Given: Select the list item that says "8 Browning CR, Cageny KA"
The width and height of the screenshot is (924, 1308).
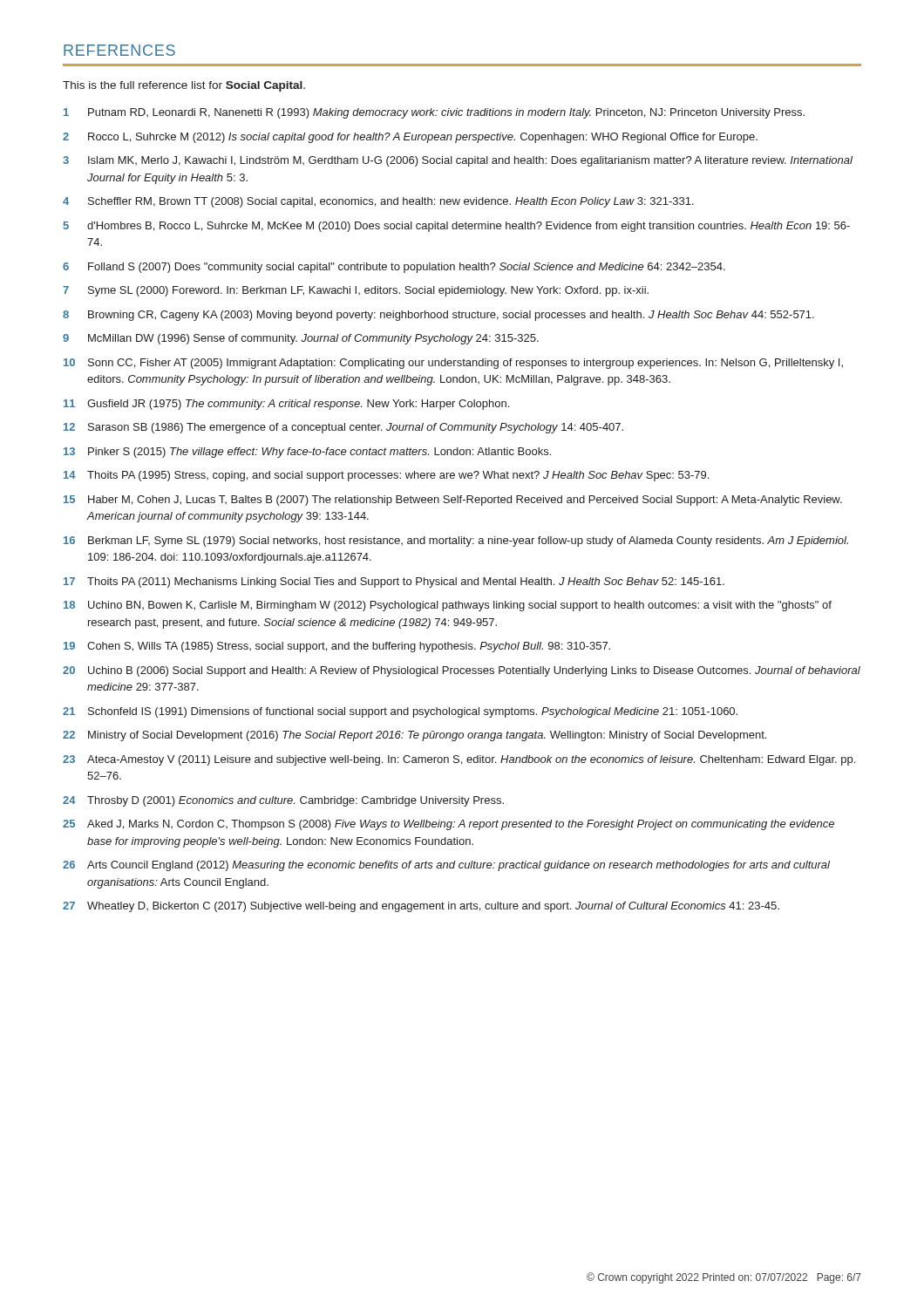Looking at the screenshot, I should (462, 314).
